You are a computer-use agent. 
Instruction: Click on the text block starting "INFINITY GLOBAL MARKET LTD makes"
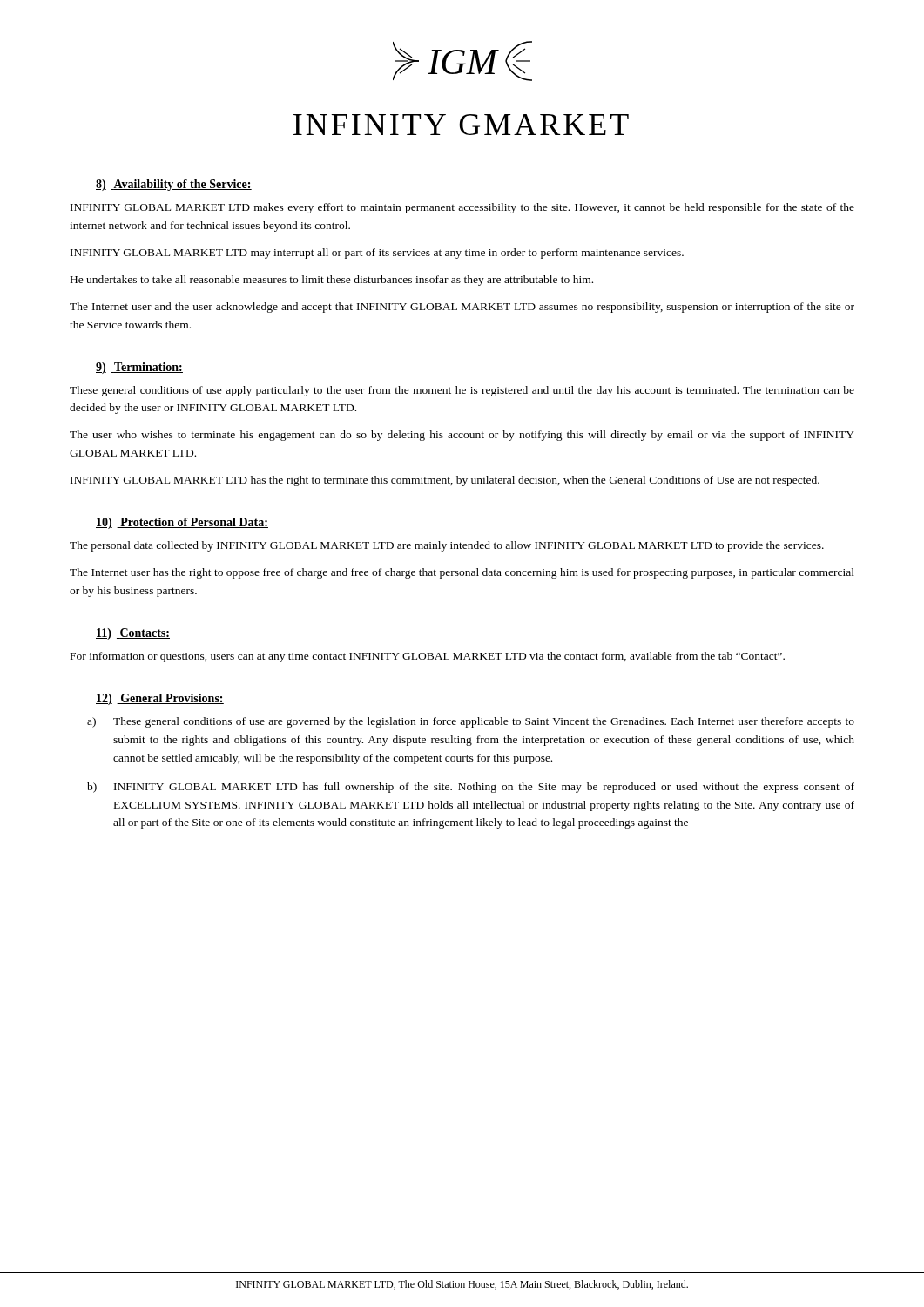click(x=462, y=216)
